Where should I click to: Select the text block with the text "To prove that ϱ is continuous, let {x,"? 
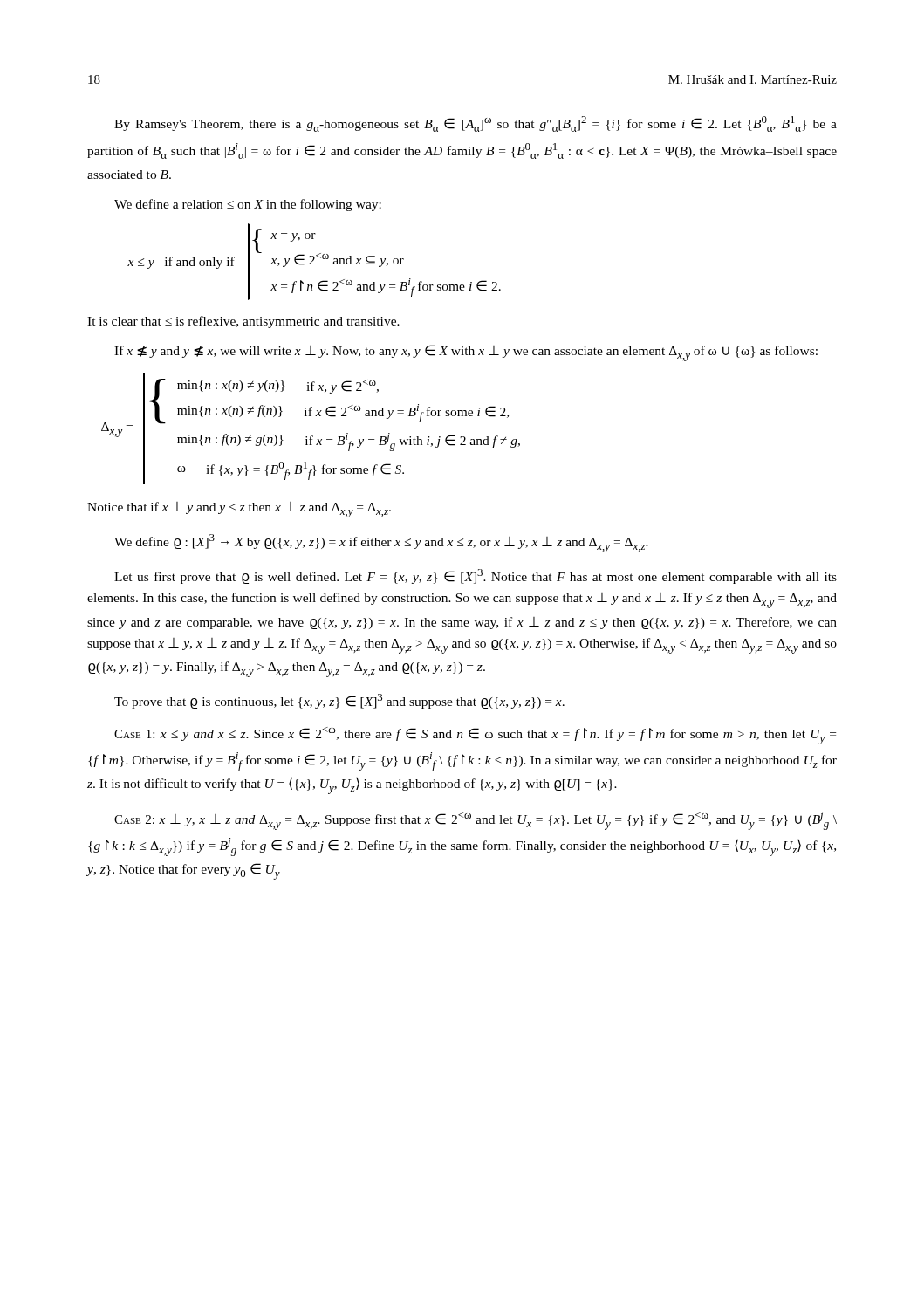tap(462, 700)
